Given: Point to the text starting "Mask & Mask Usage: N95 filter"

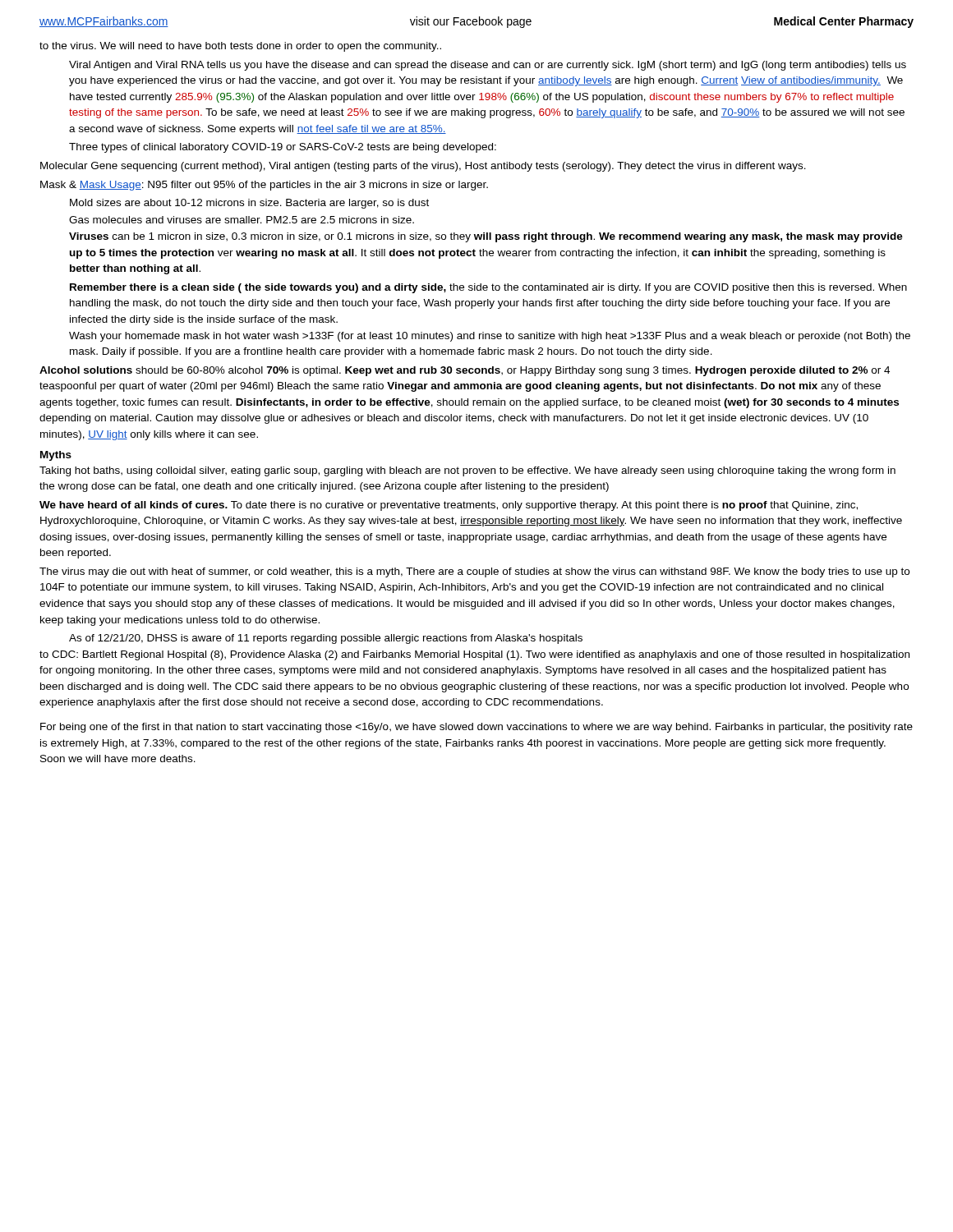Looking at the screenshot, I should click(264, 184).
